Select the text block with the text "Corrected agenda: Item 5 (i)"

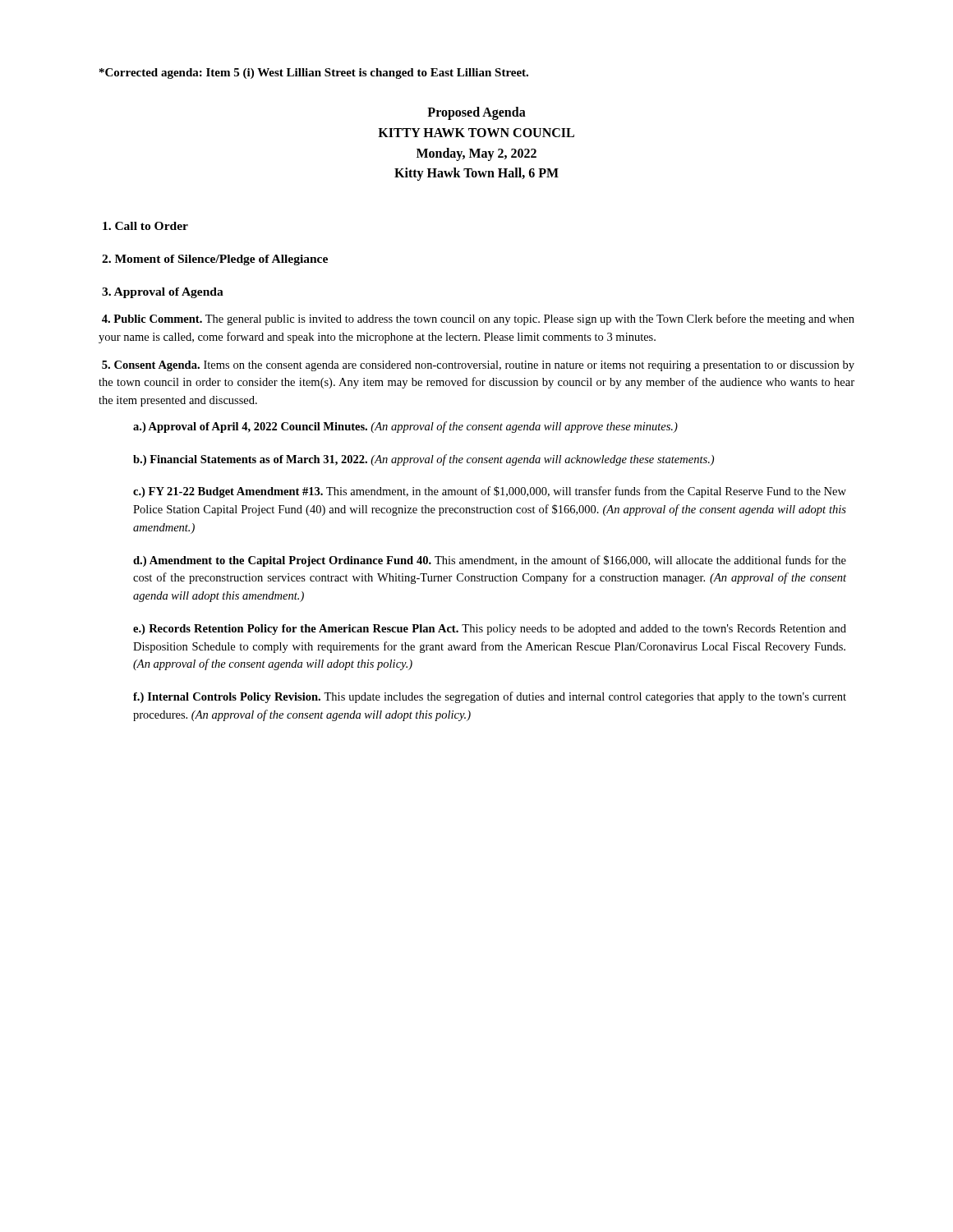click(314, 72)
